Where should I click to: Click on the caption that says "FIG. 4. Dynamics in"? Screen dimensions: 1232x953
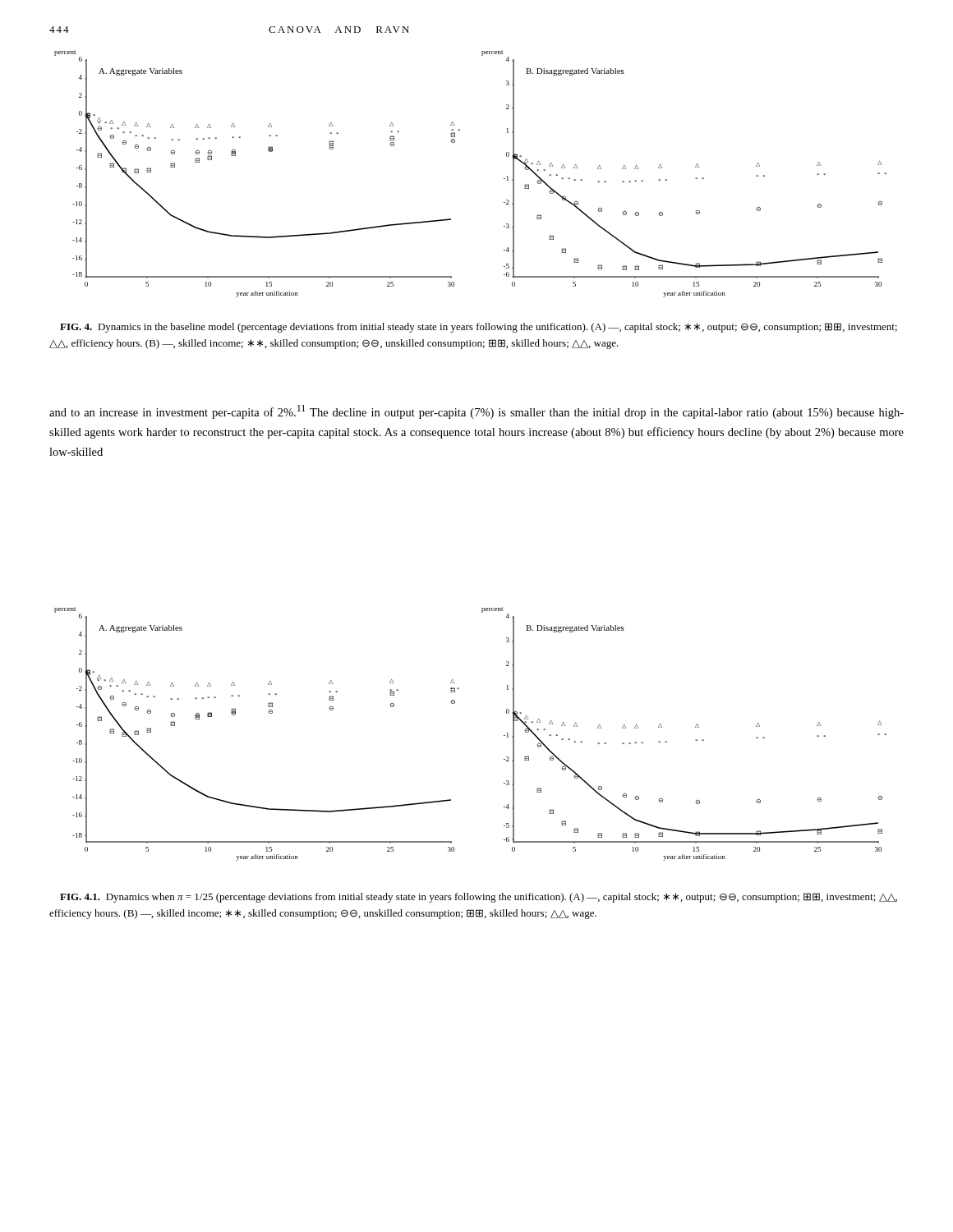[x=473, y=335]
